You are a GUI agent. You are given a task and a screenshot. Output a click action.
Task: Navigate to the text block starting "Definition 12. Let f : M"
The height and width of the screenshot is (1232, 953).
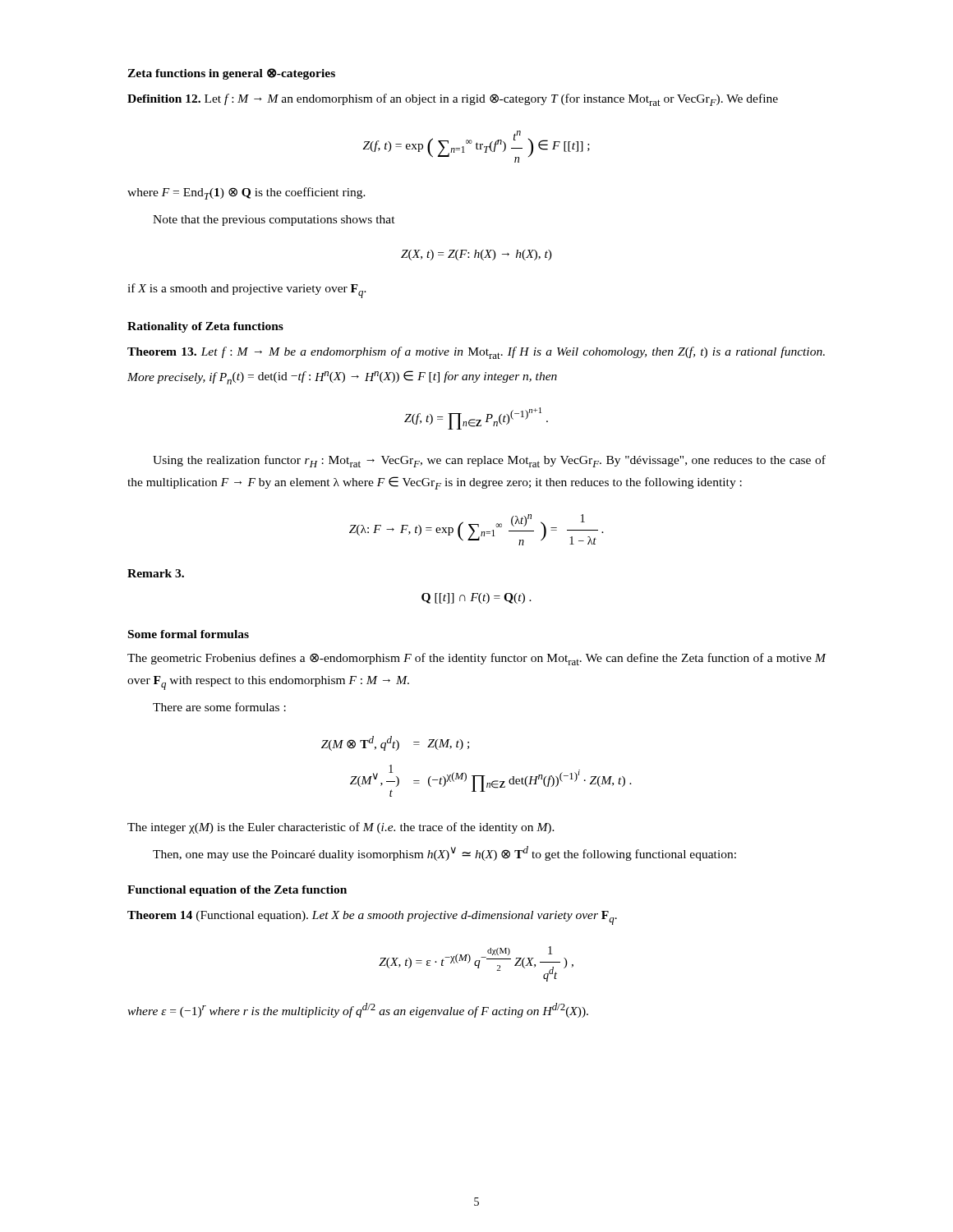pyautogui.click(x=453, y=100)
